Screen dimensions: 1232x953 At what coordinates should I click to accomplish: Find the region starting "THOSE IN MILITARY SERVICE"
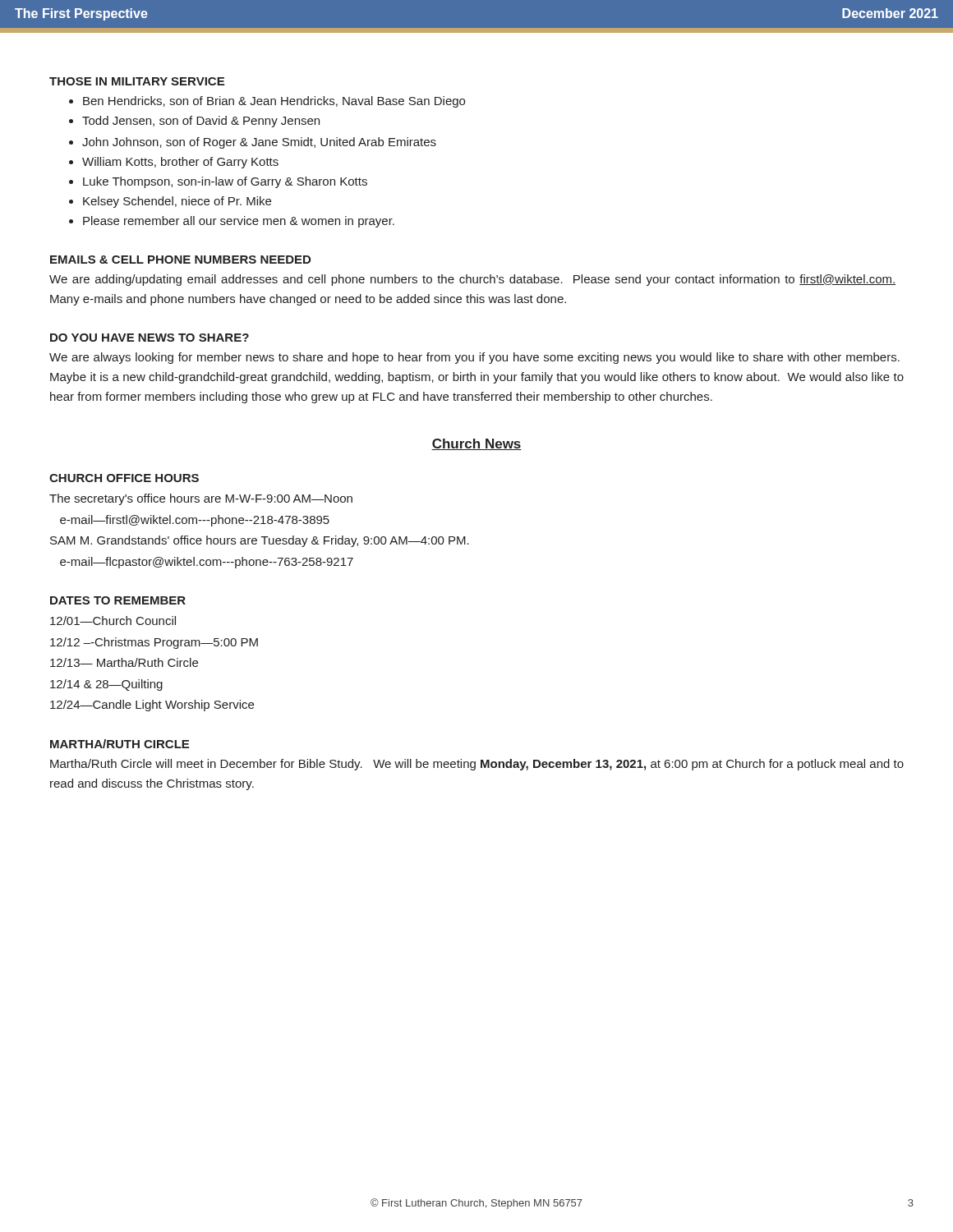[137, 81]
